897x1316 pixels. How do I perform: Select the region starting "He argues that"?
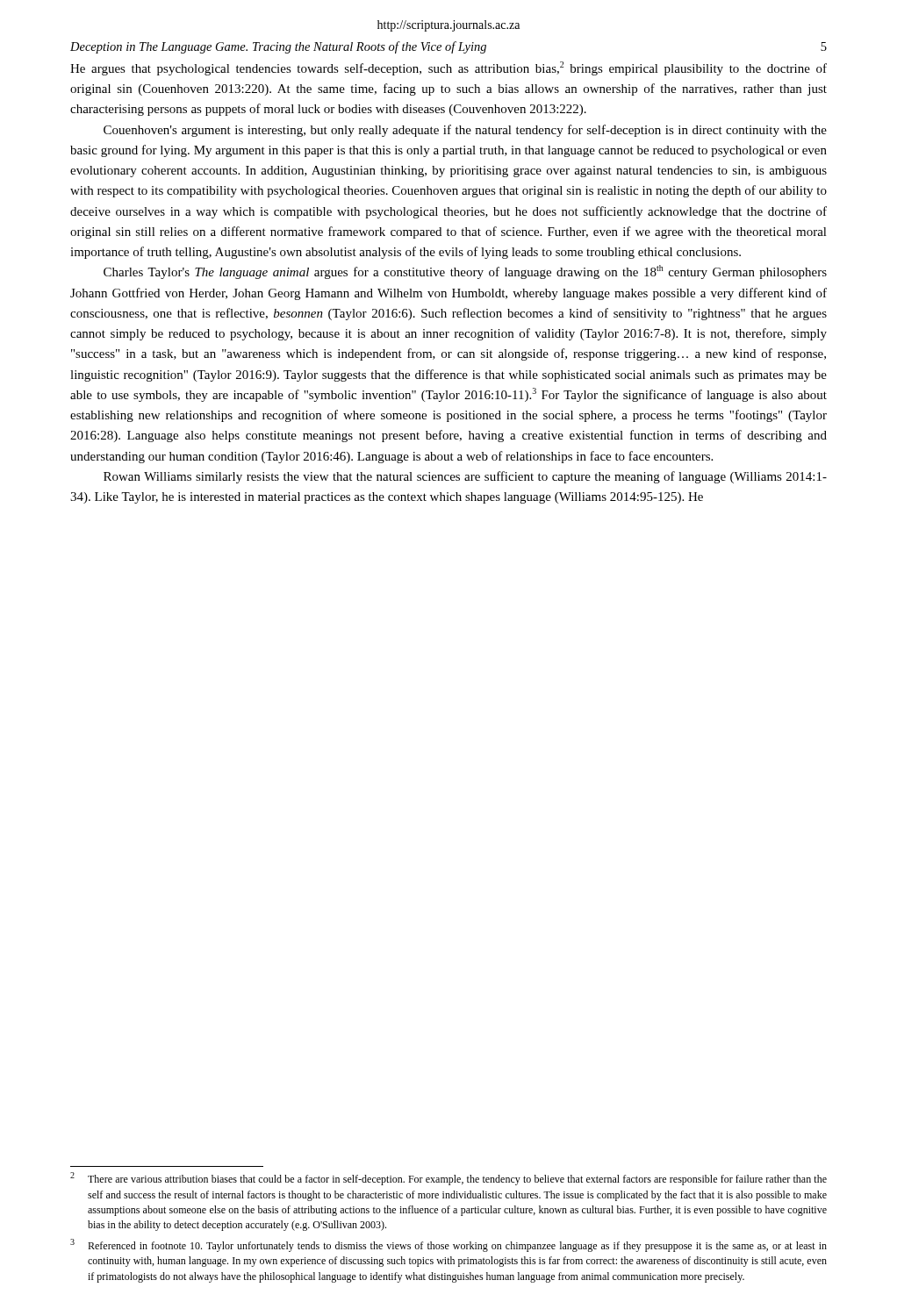[448, 89]
